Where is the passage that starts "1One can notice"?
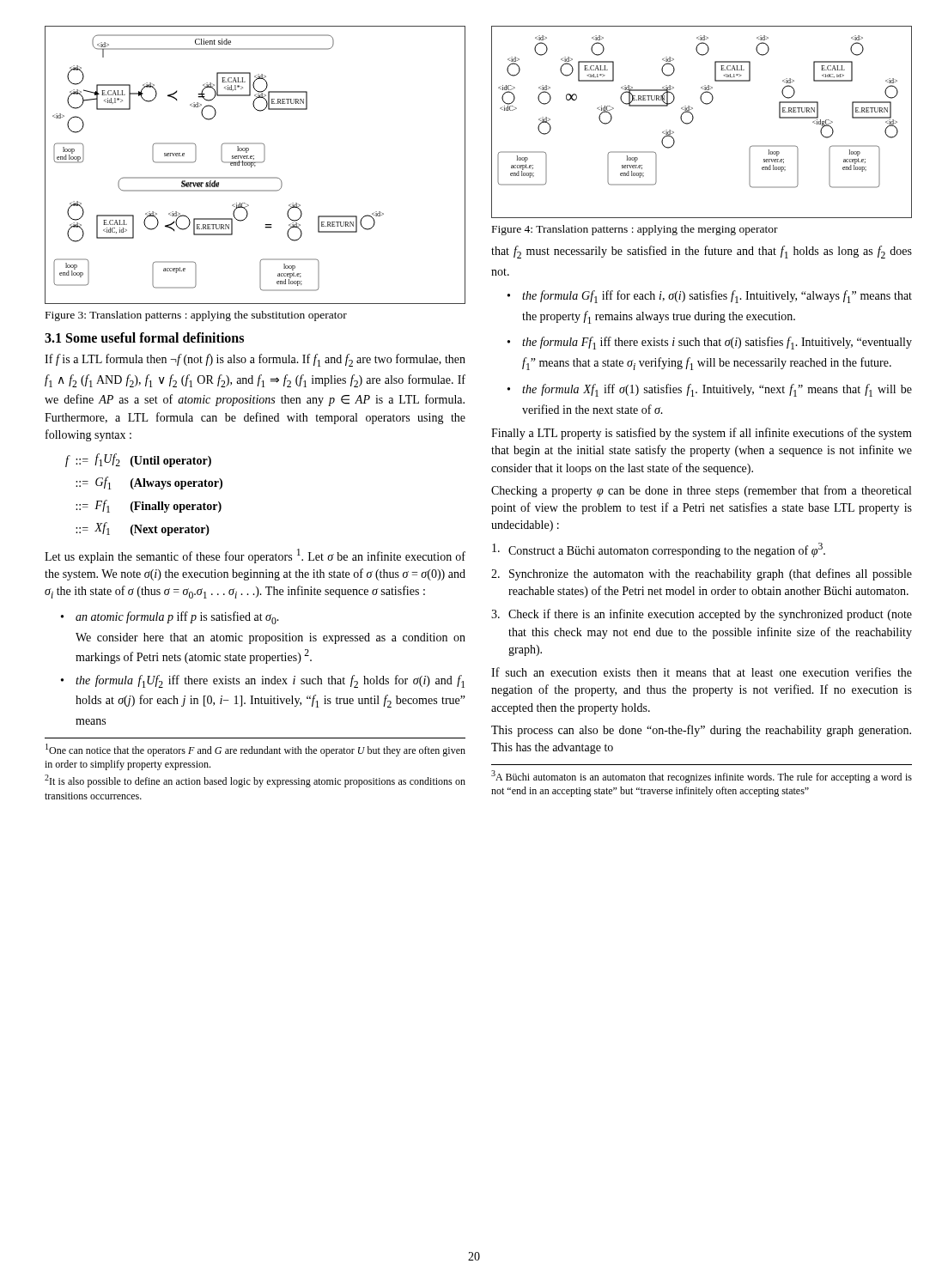Image resolution: width=948 pixels, height=1288 pixels. coord(255,772)
